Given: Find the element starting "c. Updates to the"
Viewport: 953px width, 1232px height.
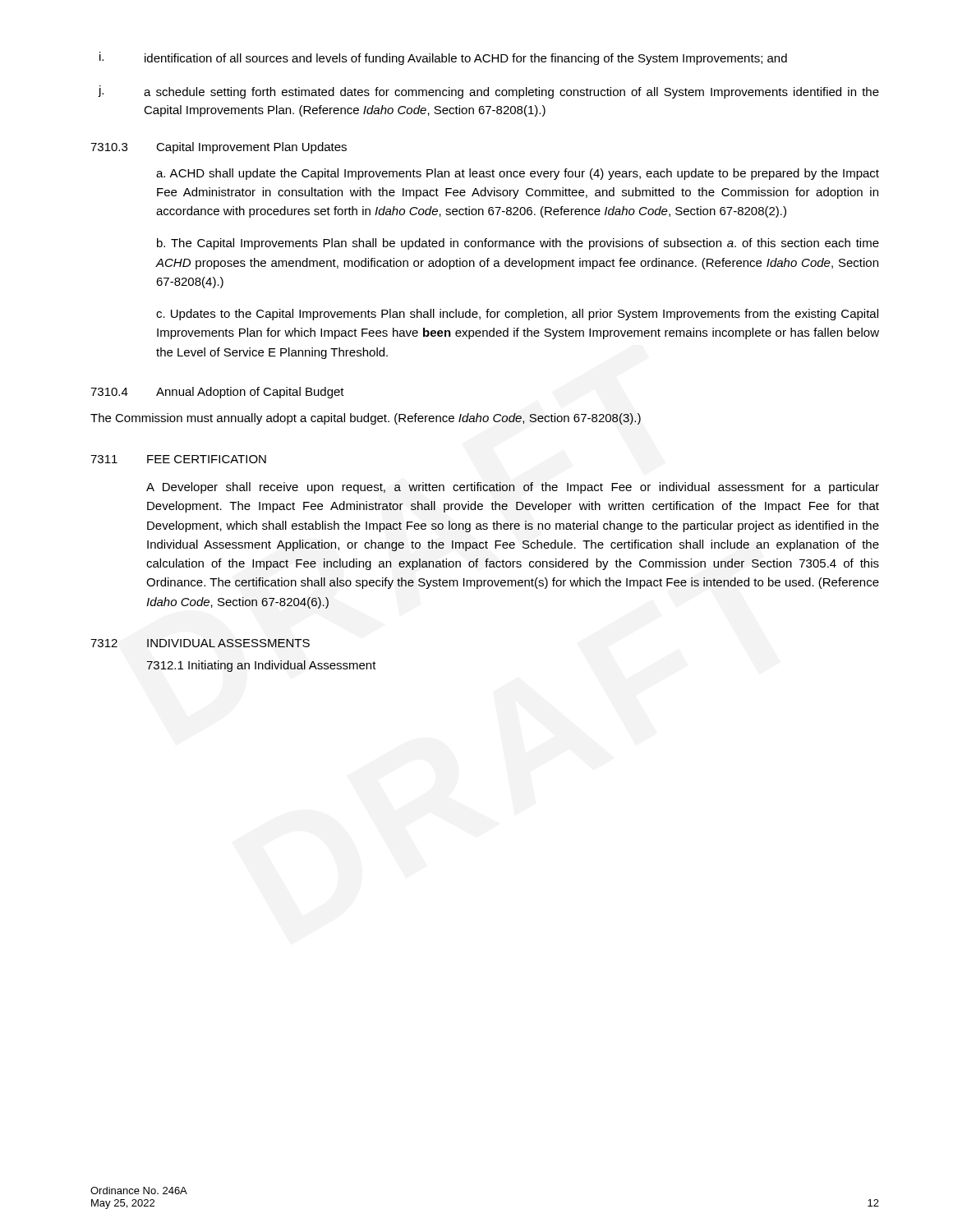Looking at the screenshot, I should pos(518,332).
